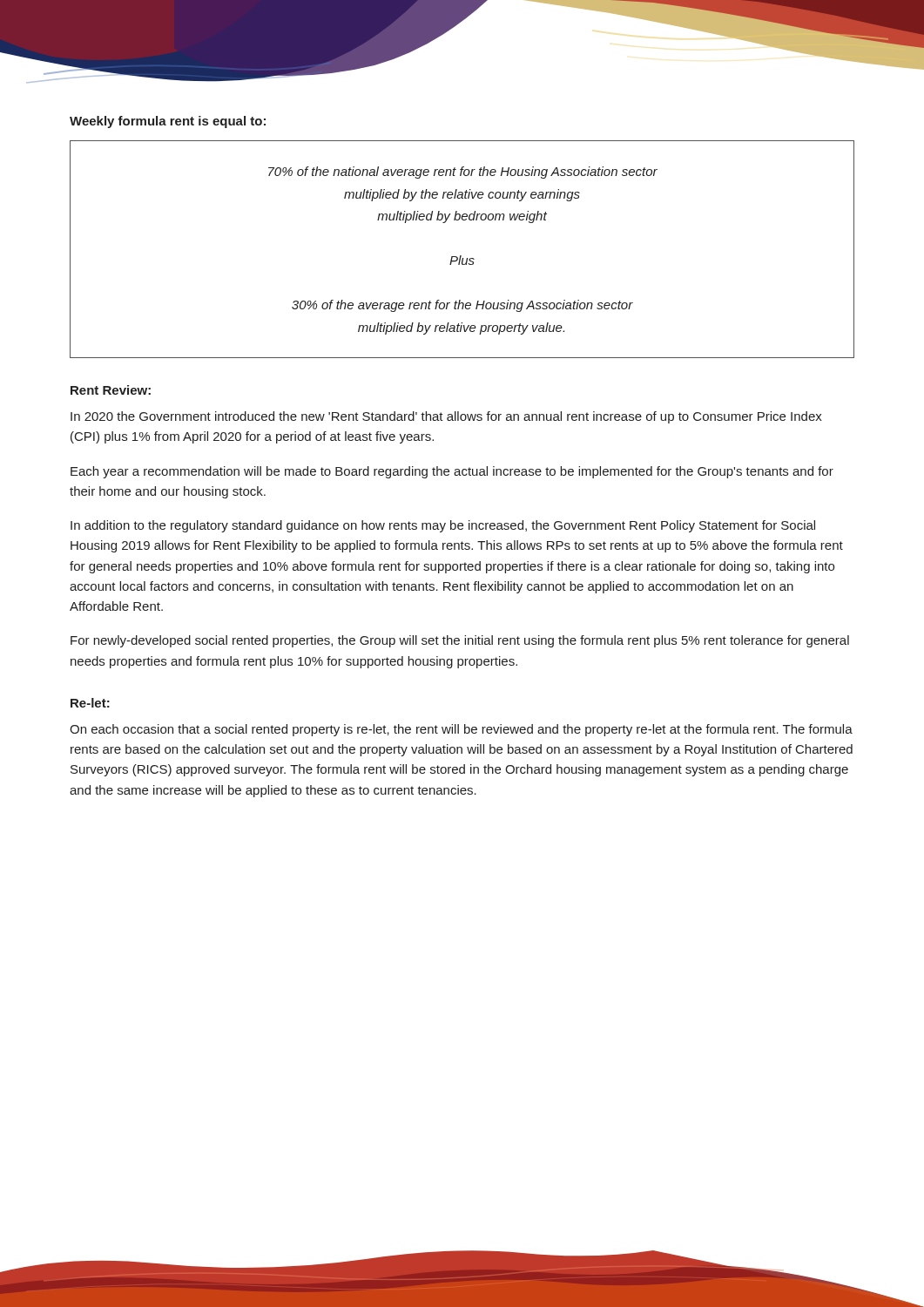Select the formula that says "70% of the national average rent"
The image size is (924, 1307).
pos(462,249)
